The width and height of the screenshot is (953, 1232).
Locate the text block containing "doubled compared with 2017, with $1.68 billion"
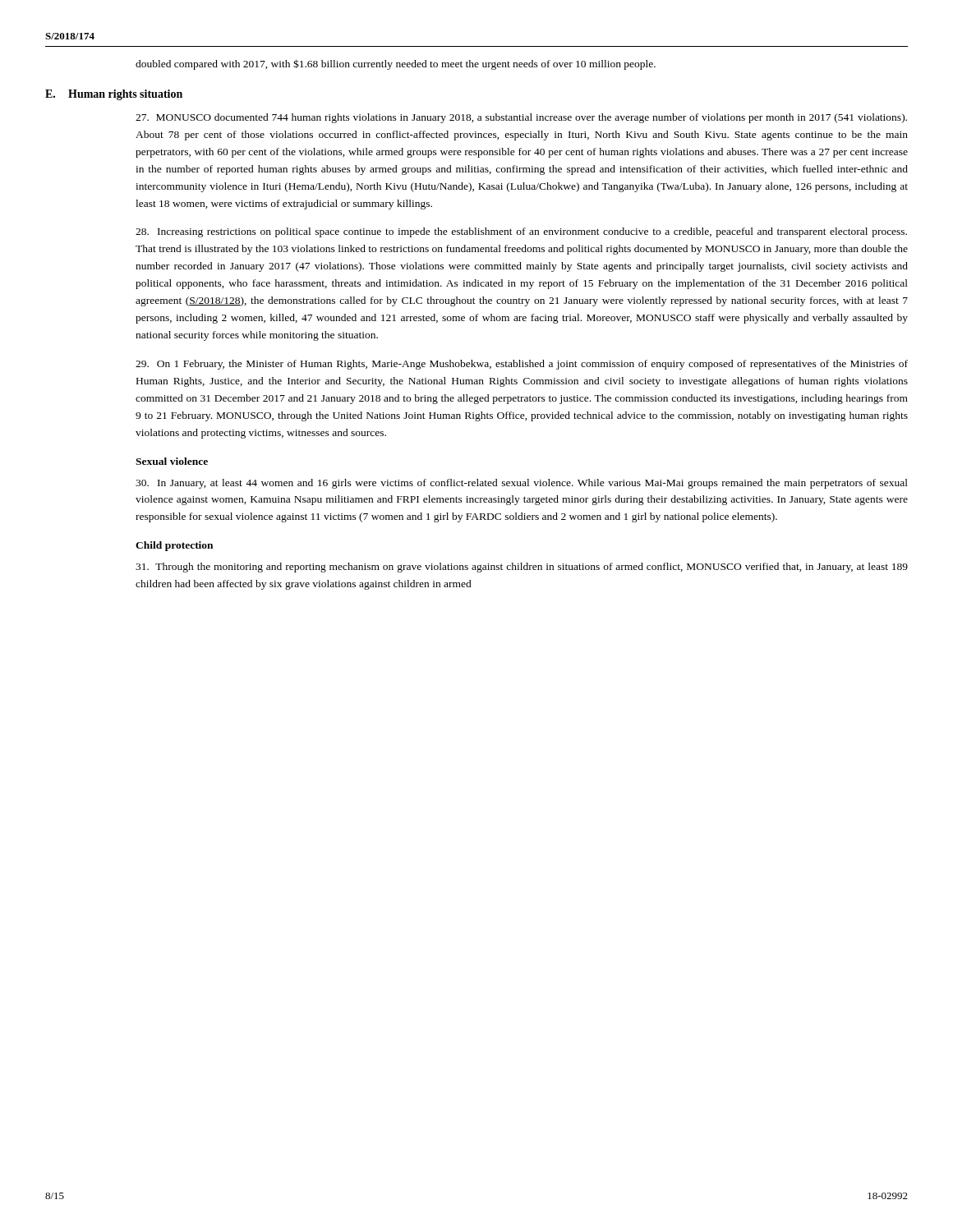396,64
